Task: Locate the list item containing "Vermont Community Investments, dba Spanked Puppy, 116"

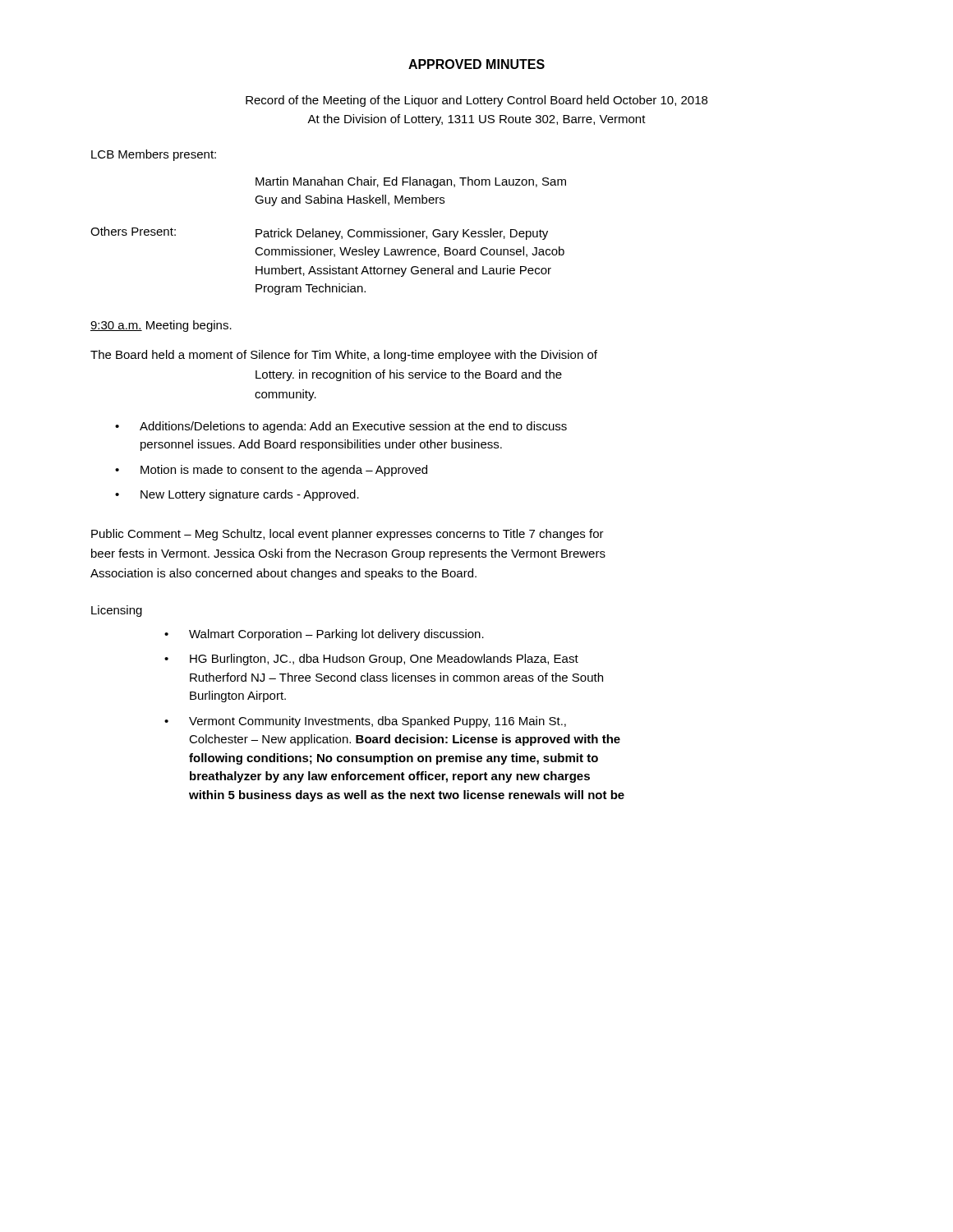Action: pyautogui.click(x=407, y=757)
